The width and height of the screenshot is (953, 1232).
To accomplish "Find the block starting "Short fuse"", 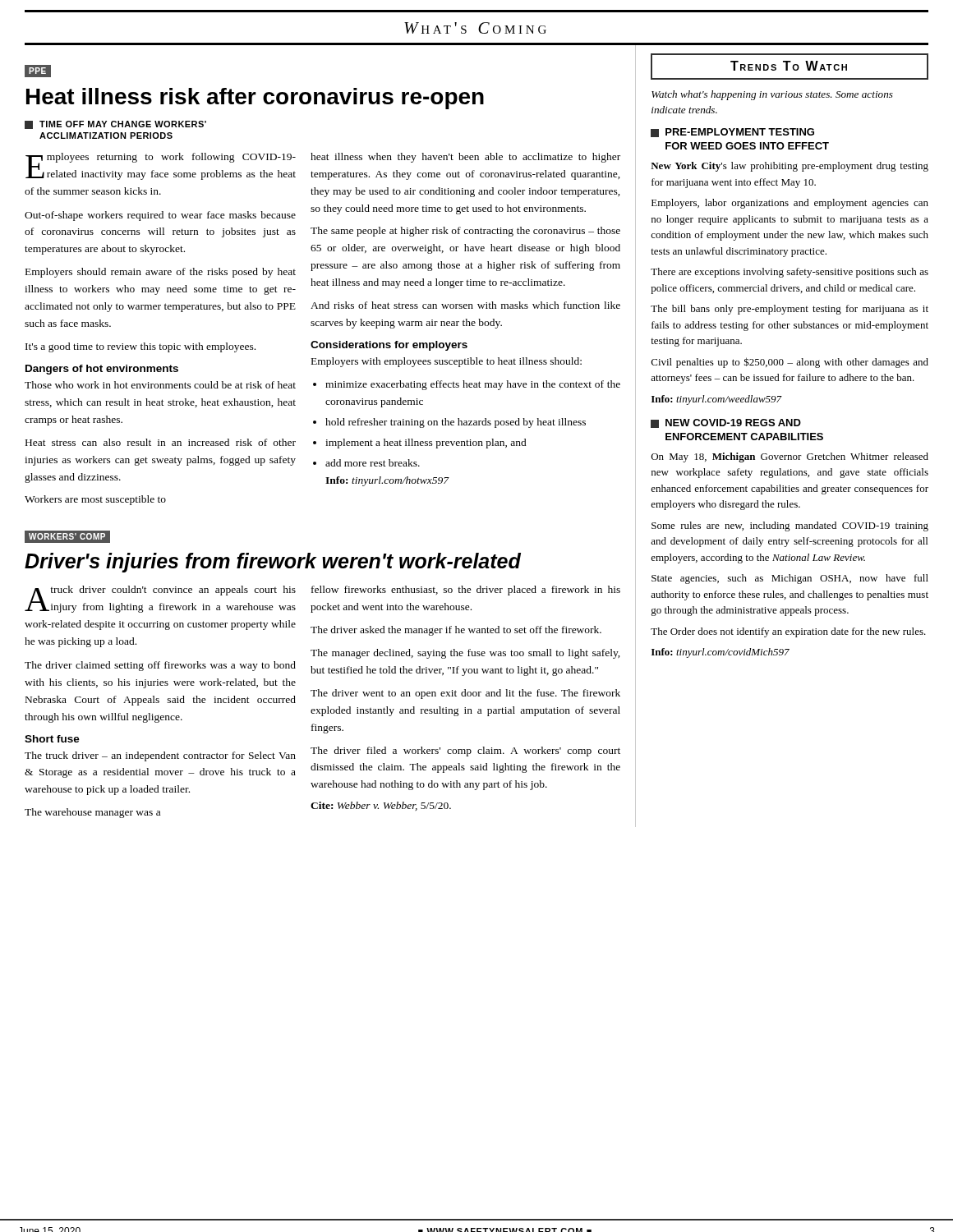I will tap(52, 738).
